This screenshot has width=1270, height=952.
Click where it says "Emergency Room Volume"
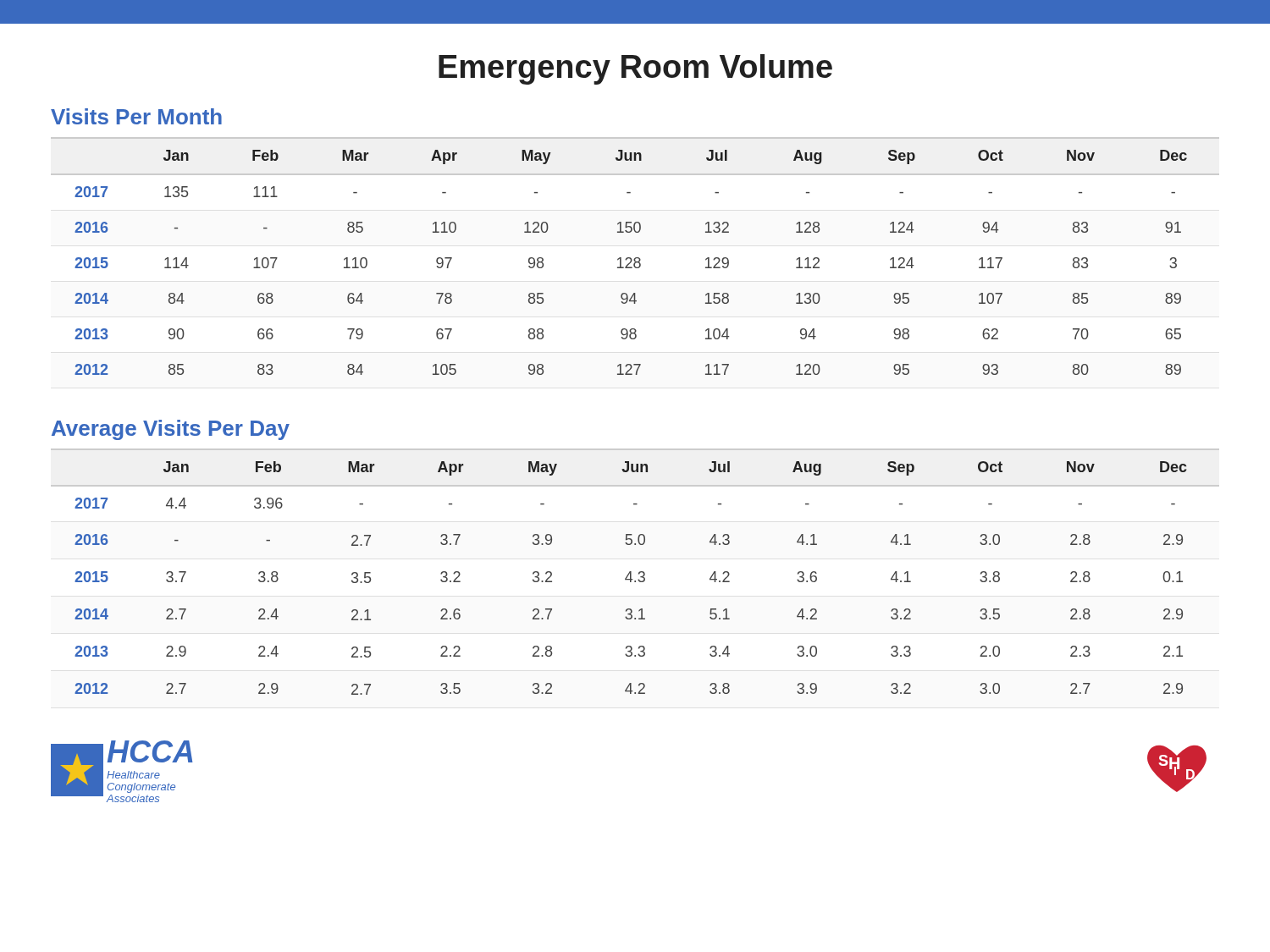point(635,67)
